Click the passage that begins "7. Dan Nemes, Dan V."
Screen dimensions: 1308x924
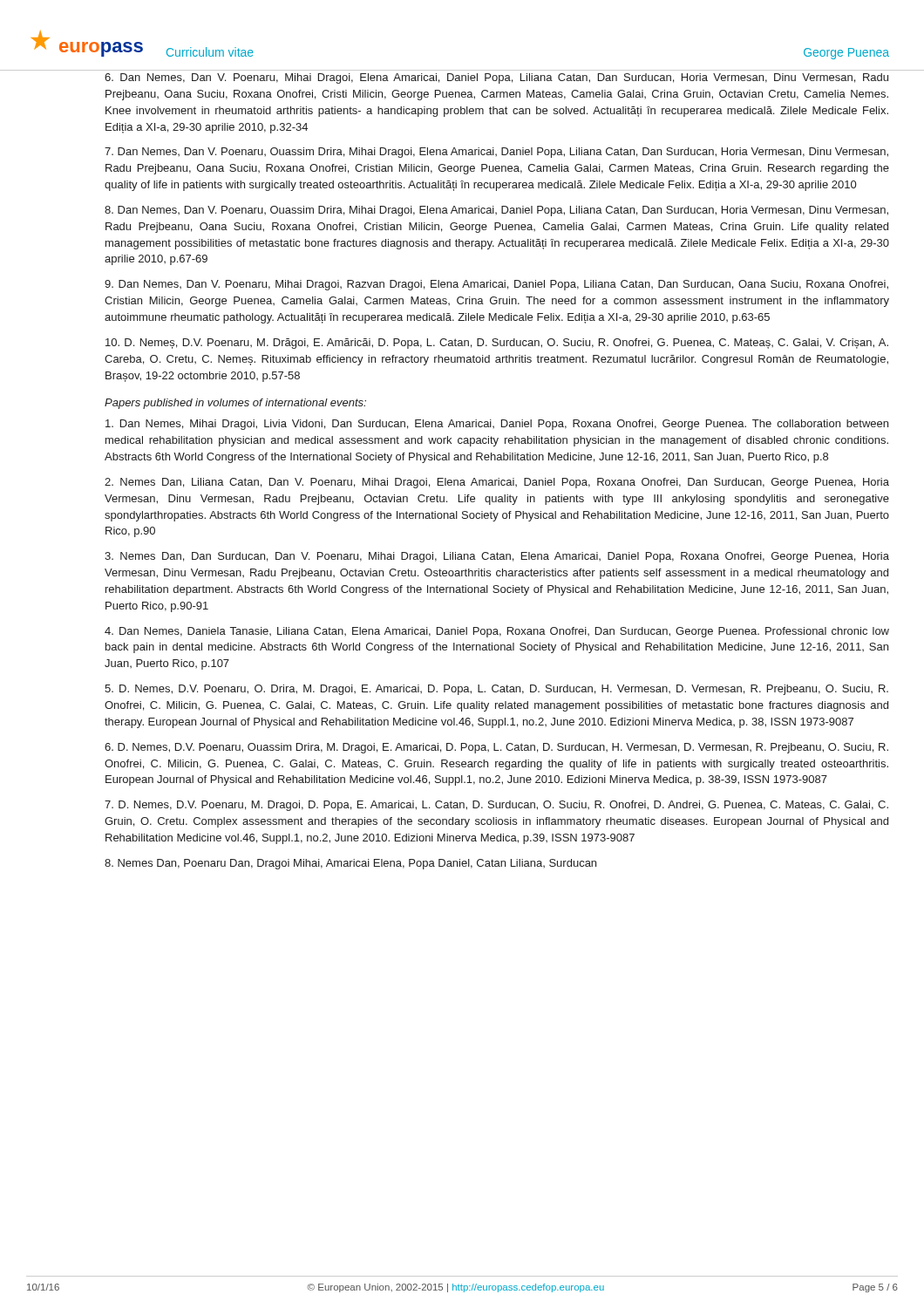pyautogui.click(x=497, y=168)
